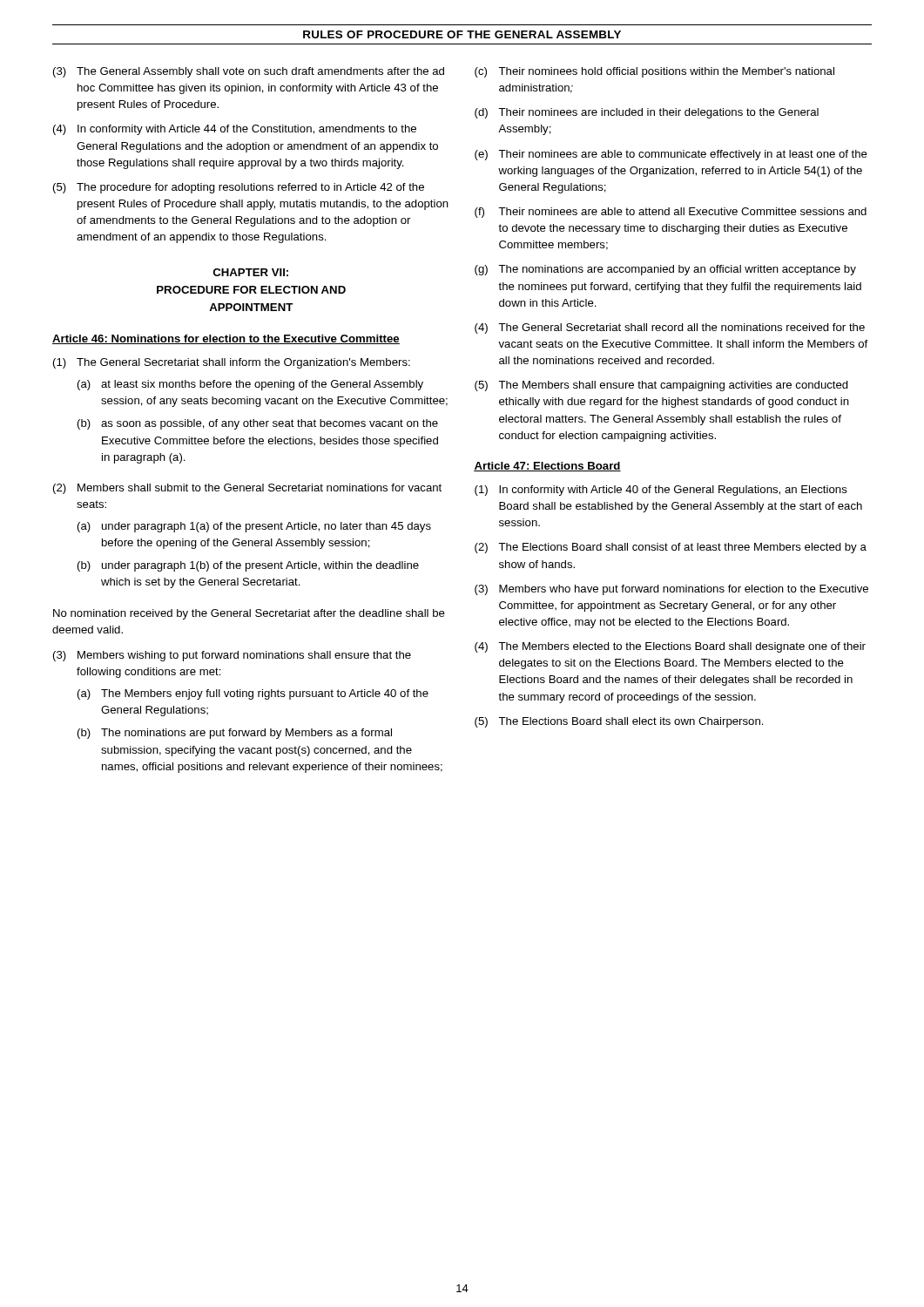The height and width of the screenshot is (1307, 924).
Task: Locate the passage starting "(d) Their nominees are included in their"
Action: click(673, 121)
